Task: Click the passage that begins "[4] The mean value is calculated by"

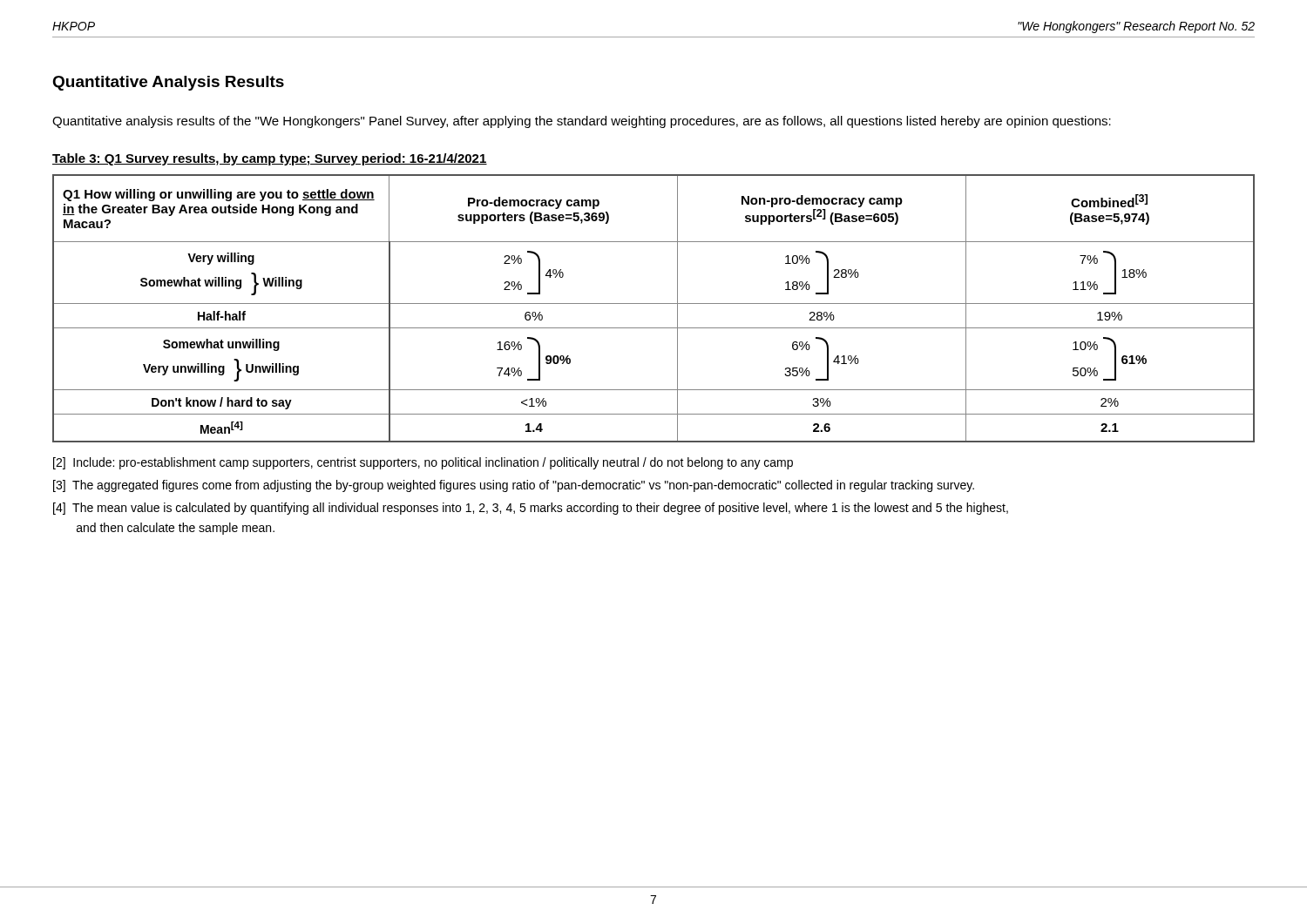Action: coord(531,518)
